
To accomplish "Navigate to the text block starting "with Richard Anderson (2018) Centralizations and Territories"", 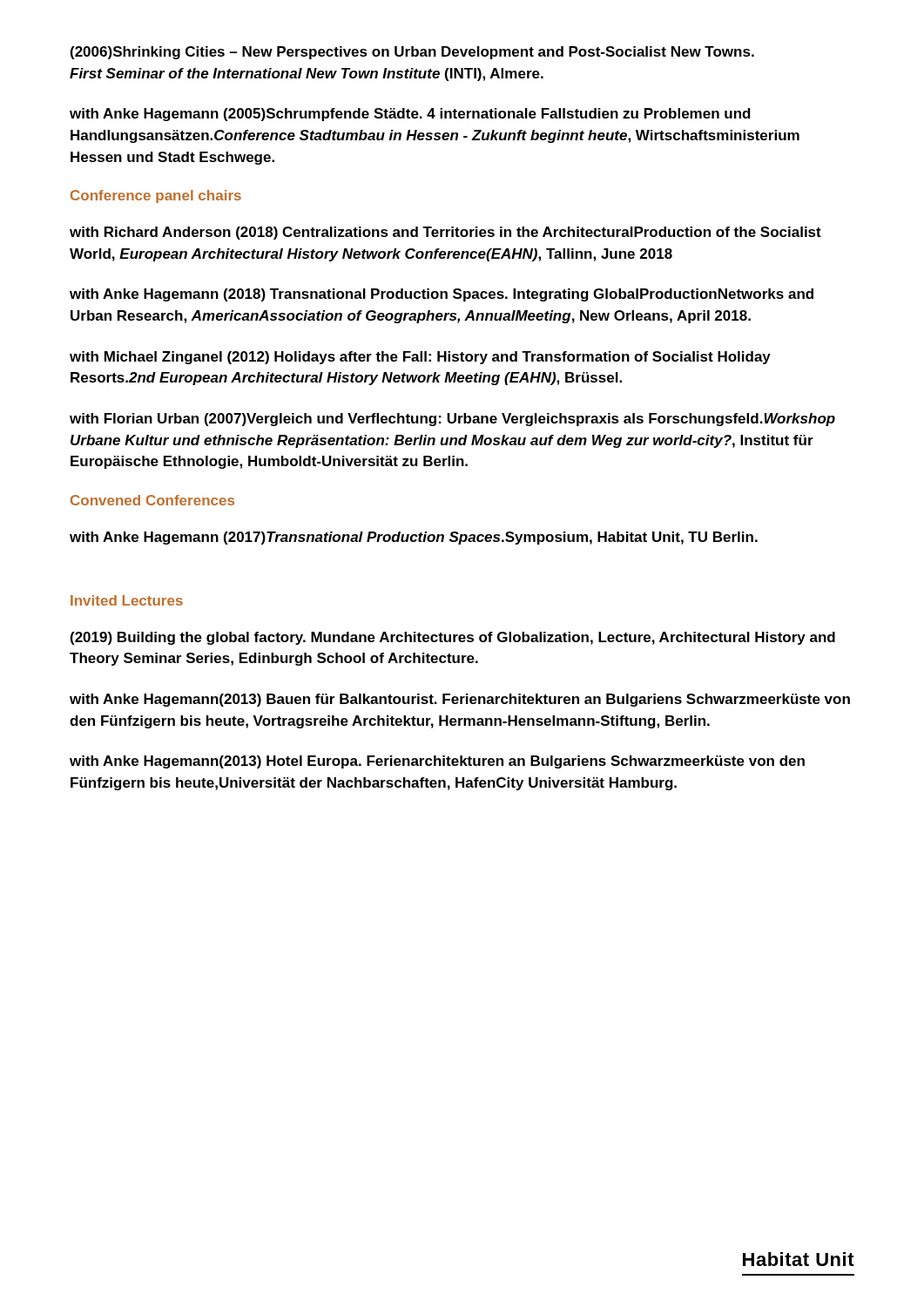I will click(445, 243).
